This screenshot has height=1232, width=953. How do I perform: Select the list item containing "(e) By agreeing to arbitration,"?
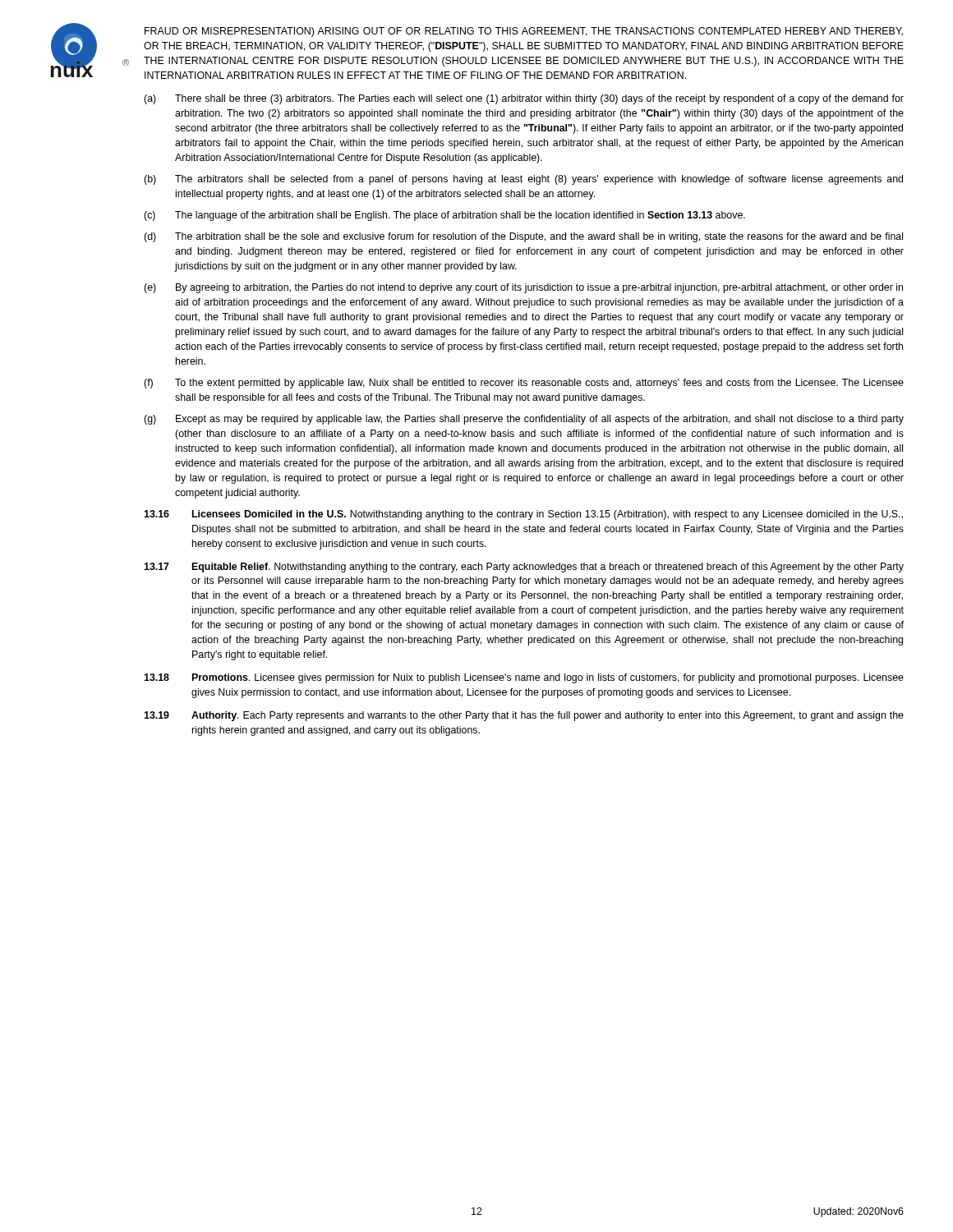tap(524, 325)
